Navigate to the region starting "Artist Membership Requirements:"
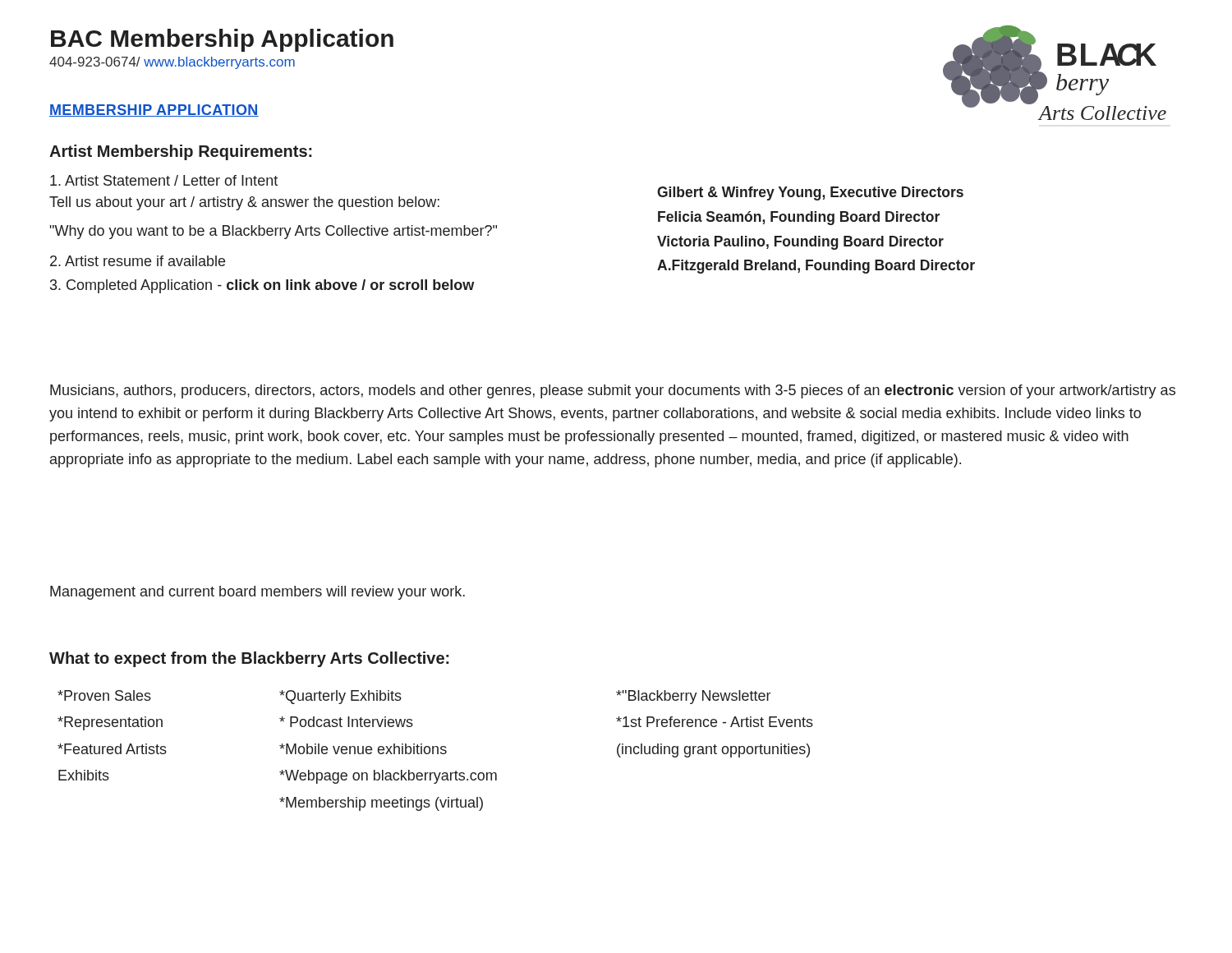Viewport: 1232px width, 953px height. [181, 151]
